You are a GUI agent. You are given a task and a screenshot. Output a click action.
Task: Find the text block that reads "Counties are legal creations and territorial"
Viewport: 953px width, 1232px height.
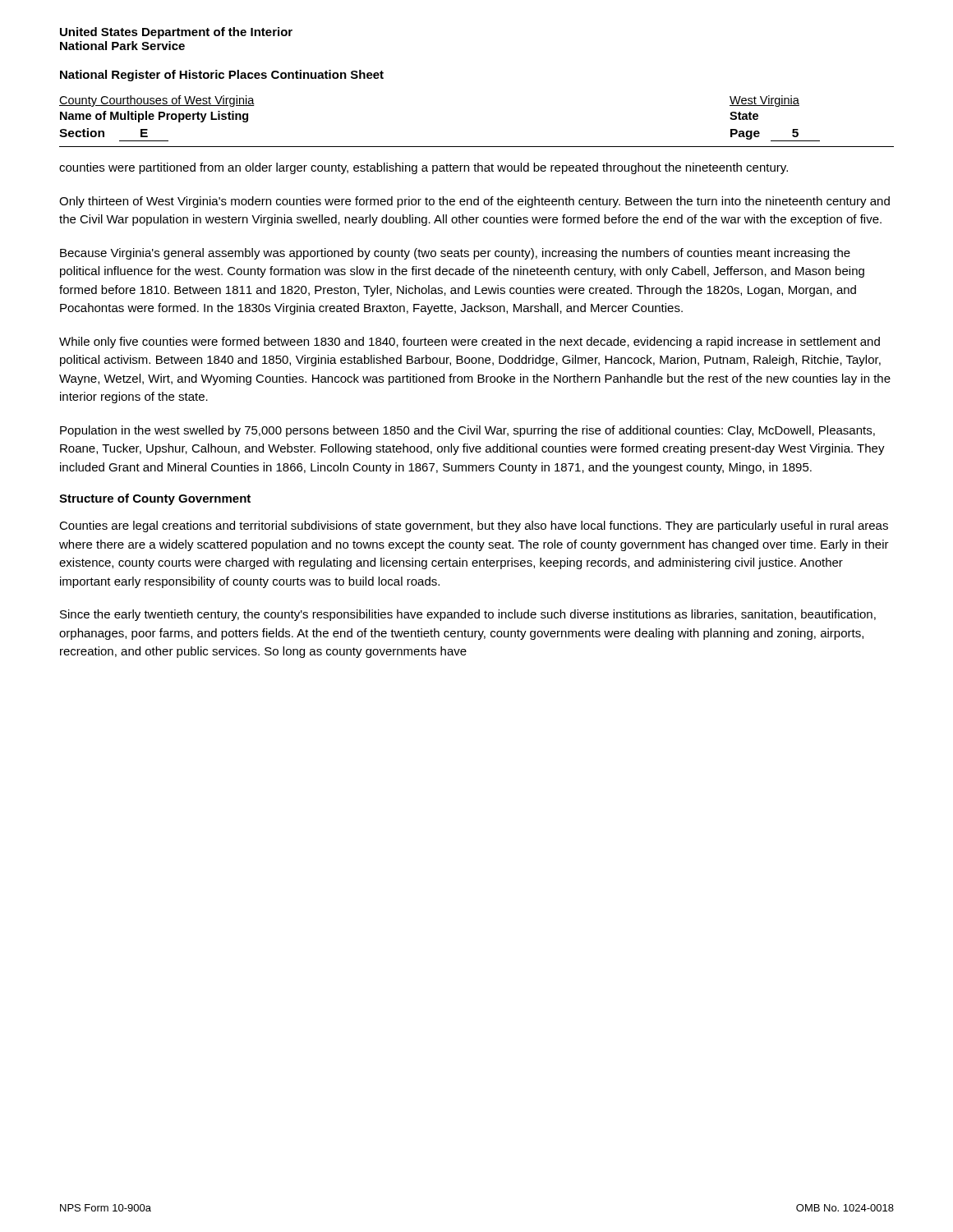click(x=474, y=553)
